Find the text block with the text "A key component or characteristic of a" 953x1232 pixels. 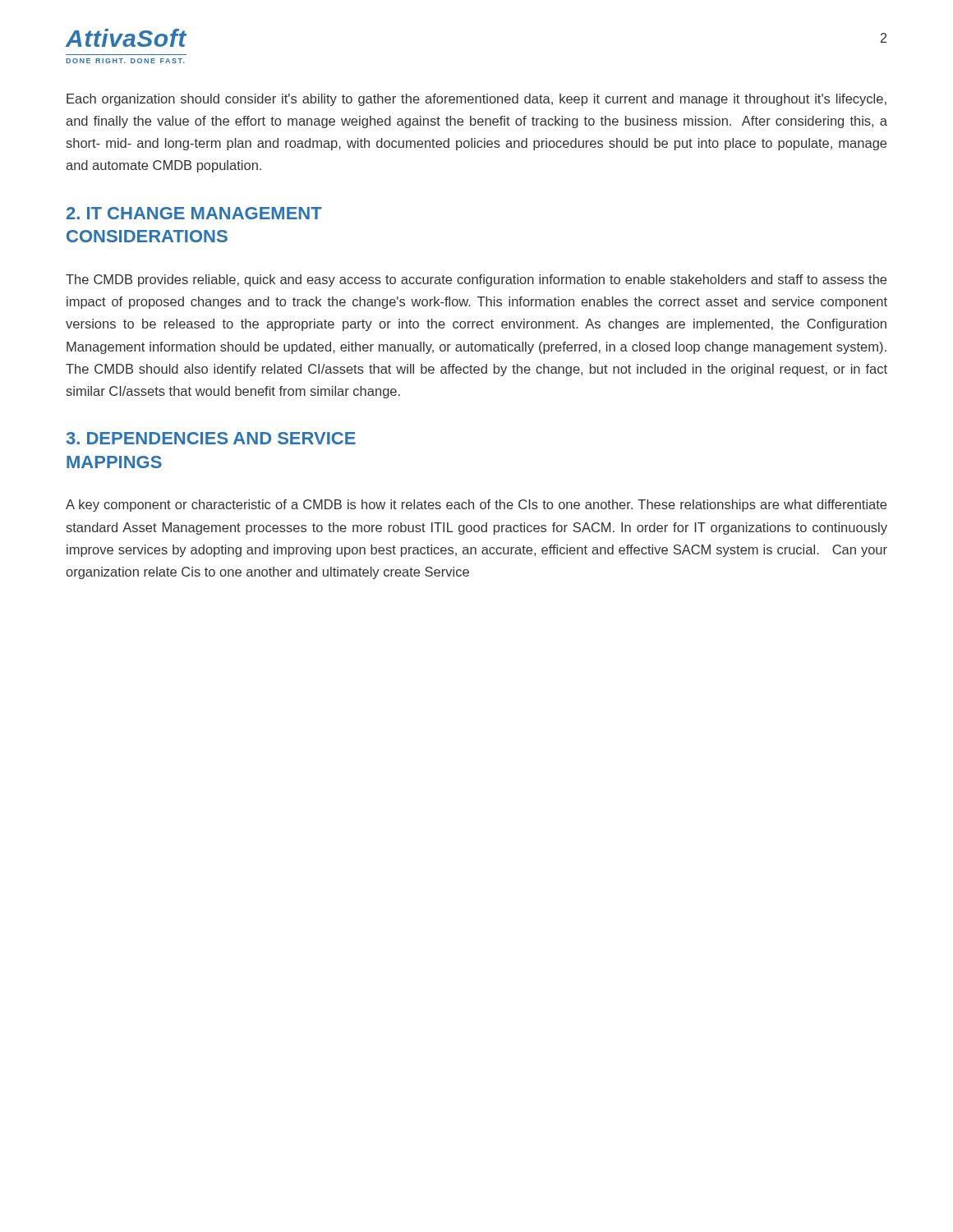[x=476, y=538]
